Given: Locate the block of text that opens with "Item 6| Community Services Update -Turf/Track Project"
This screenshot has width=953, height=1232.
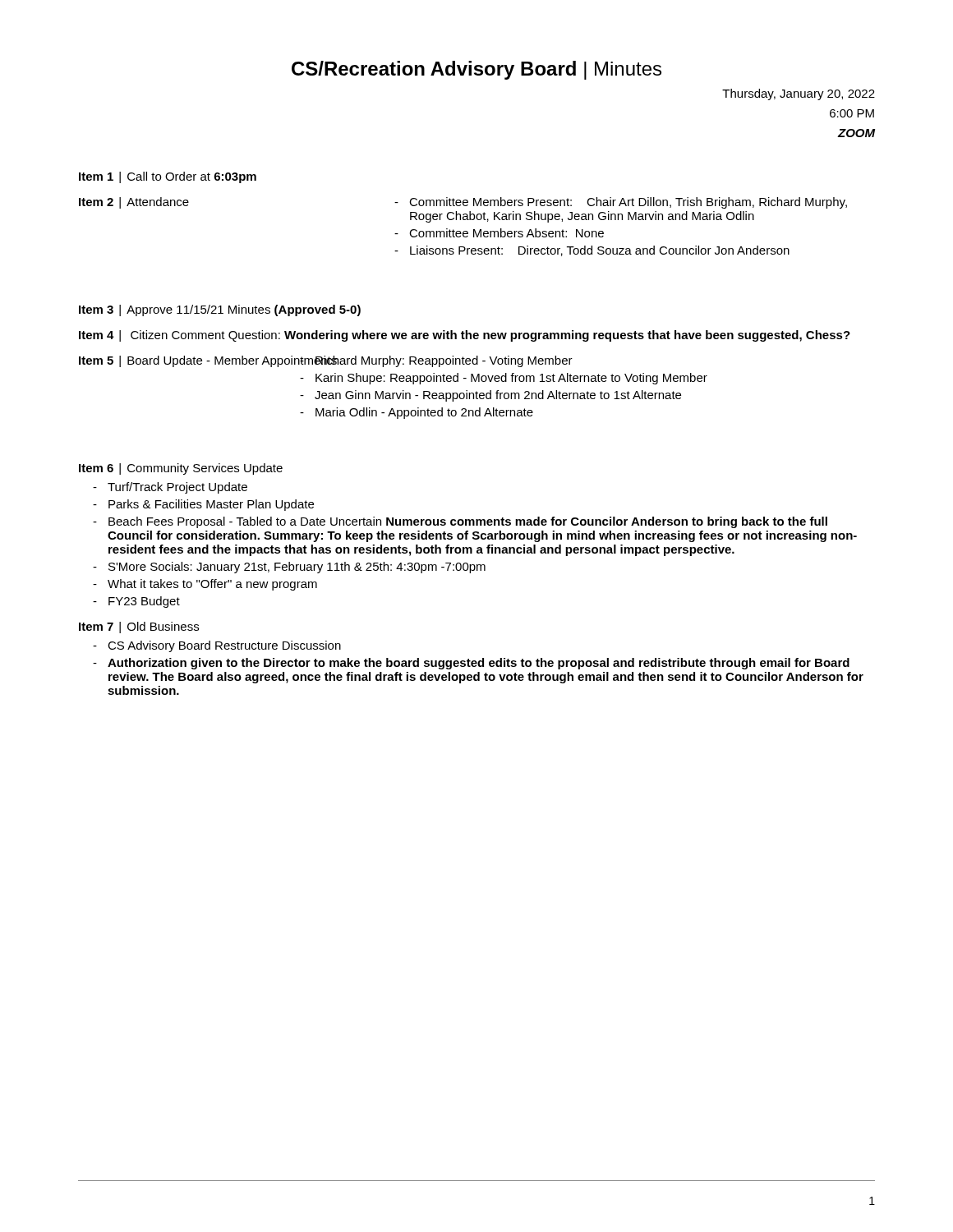Looking at the screenshot, I should pyautogui.click(x=476, y=534).
